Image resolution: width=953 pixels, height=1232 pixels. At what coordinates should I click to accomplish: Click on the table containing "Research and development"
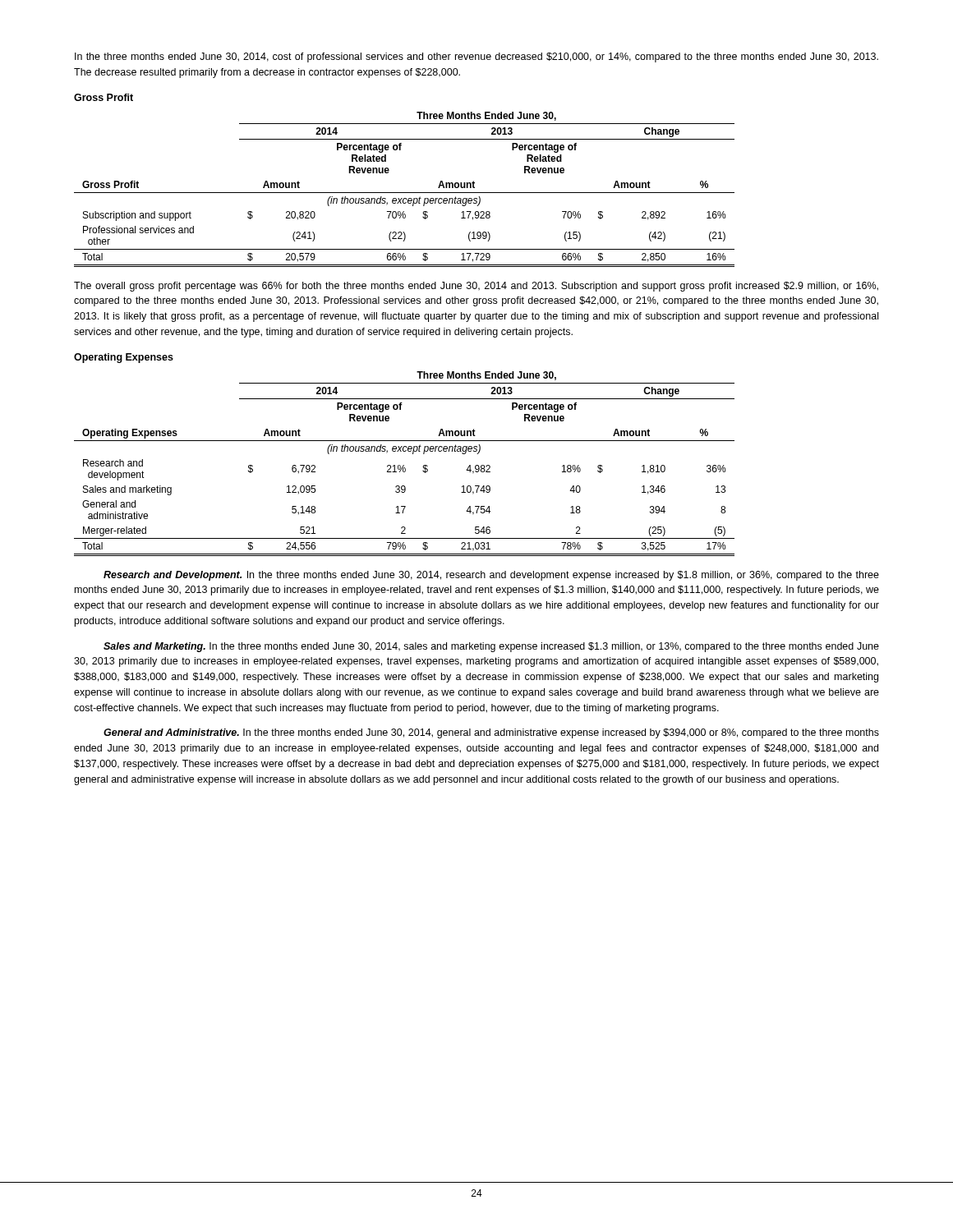click(476, 462)
